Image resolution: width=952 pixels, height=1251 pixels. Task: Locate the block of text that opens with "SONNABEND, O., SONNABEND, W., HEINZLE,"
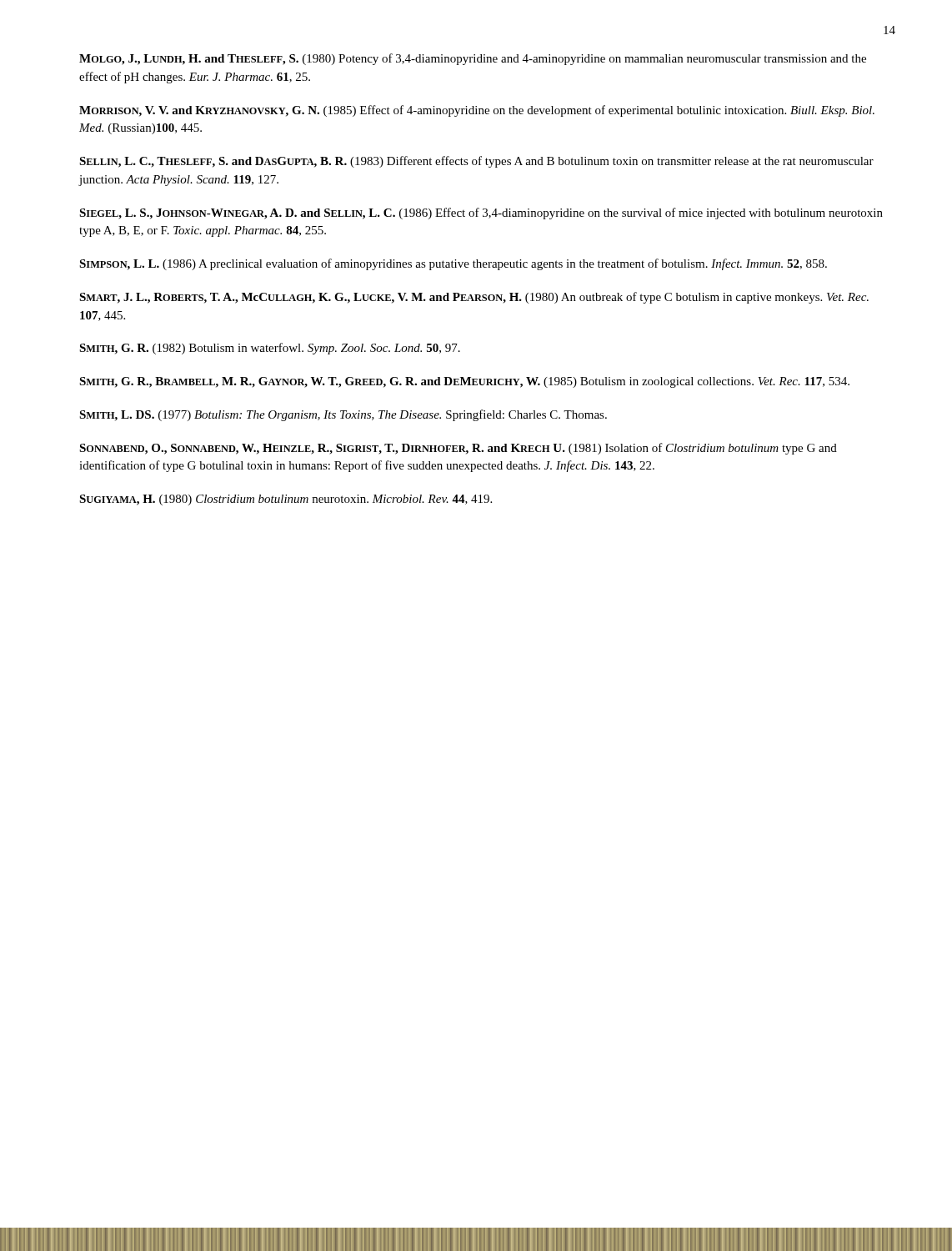pos(458,456)
